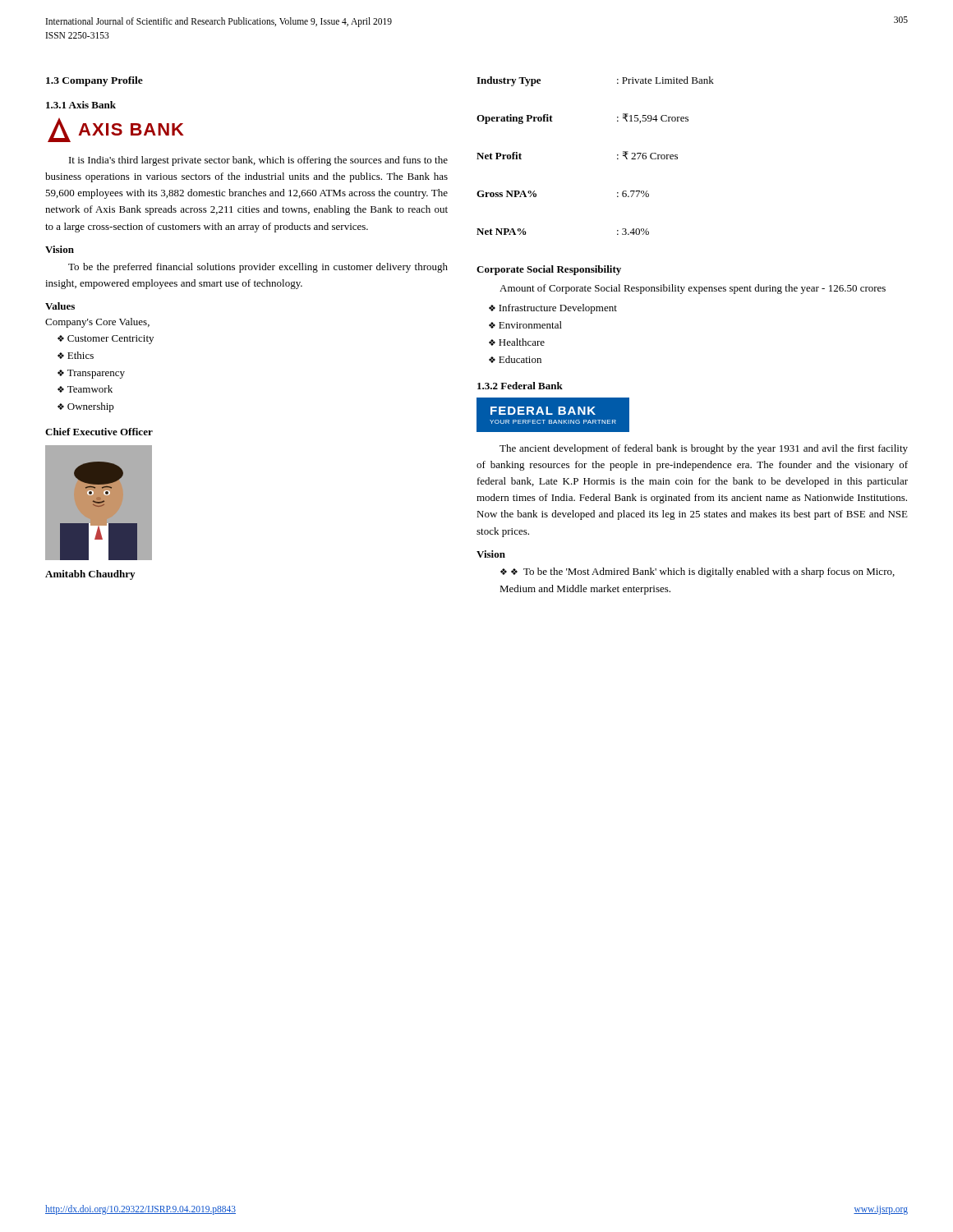
Task: Locate the text "Chief Executive Officer"
Action: click(99, 432)
